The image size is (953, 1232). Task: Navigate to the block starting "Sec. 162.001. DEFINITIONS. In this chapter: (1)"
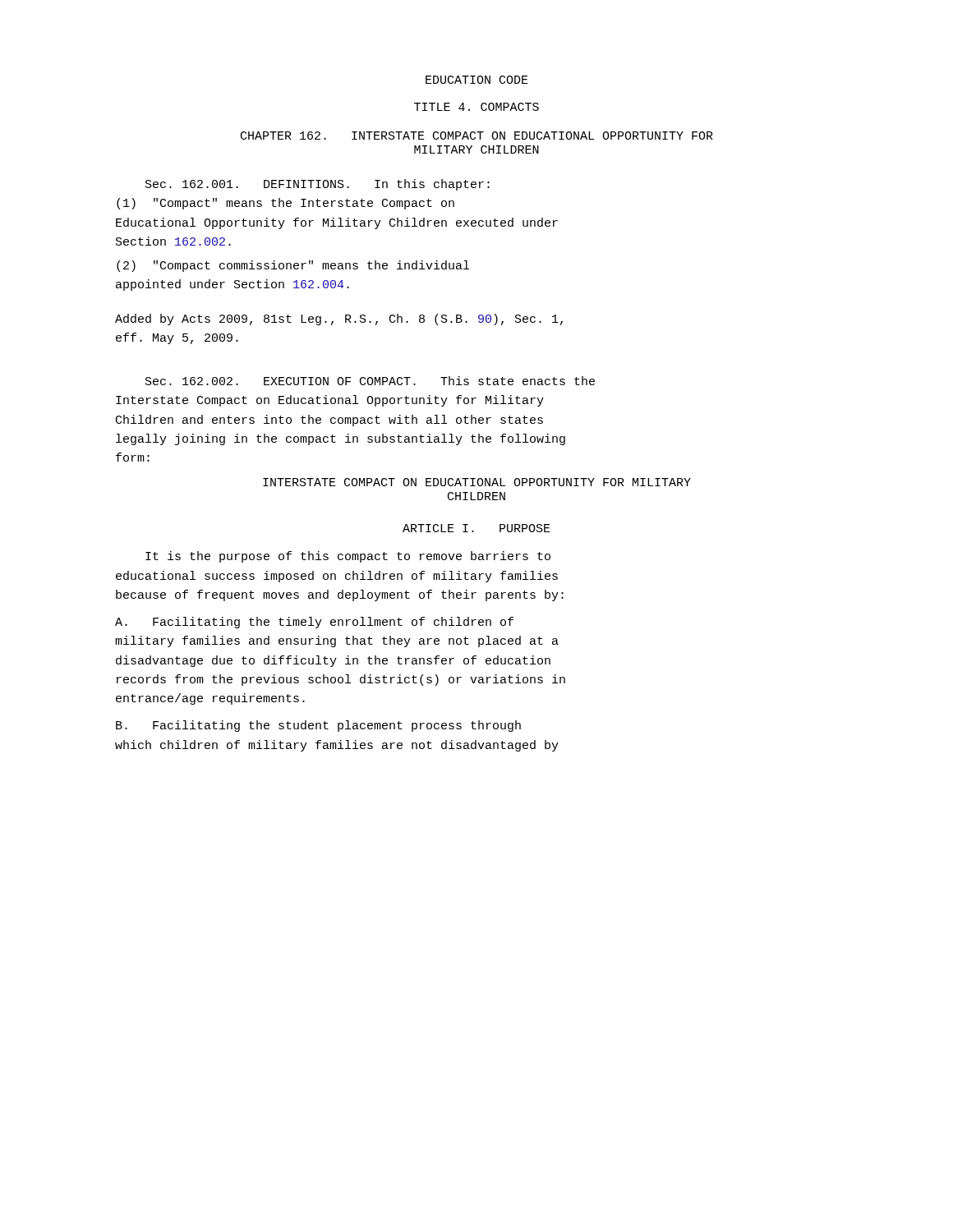tap(476, 236)
